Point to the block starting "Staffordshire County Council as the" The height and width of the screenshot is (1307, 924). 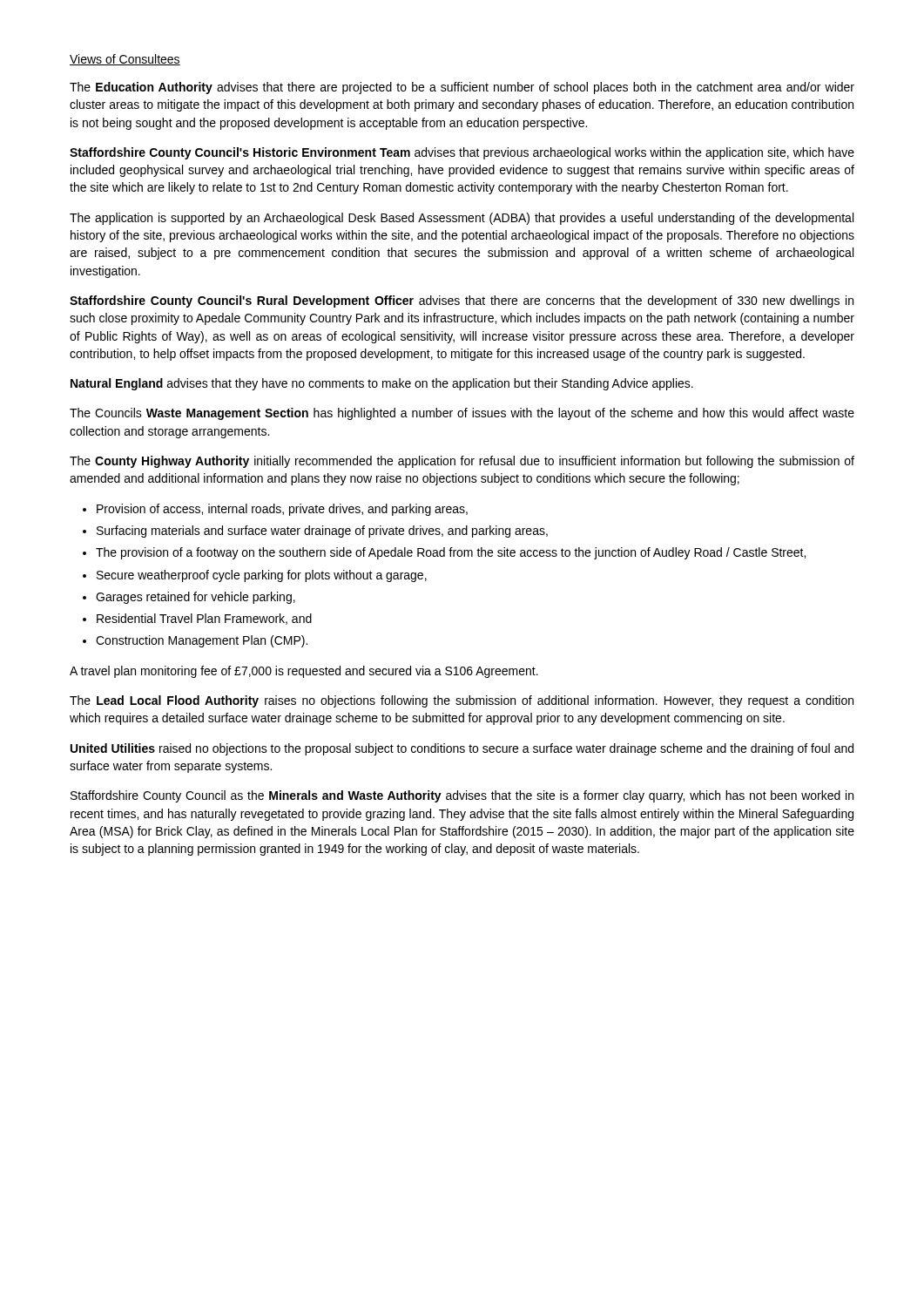(462, 822)
